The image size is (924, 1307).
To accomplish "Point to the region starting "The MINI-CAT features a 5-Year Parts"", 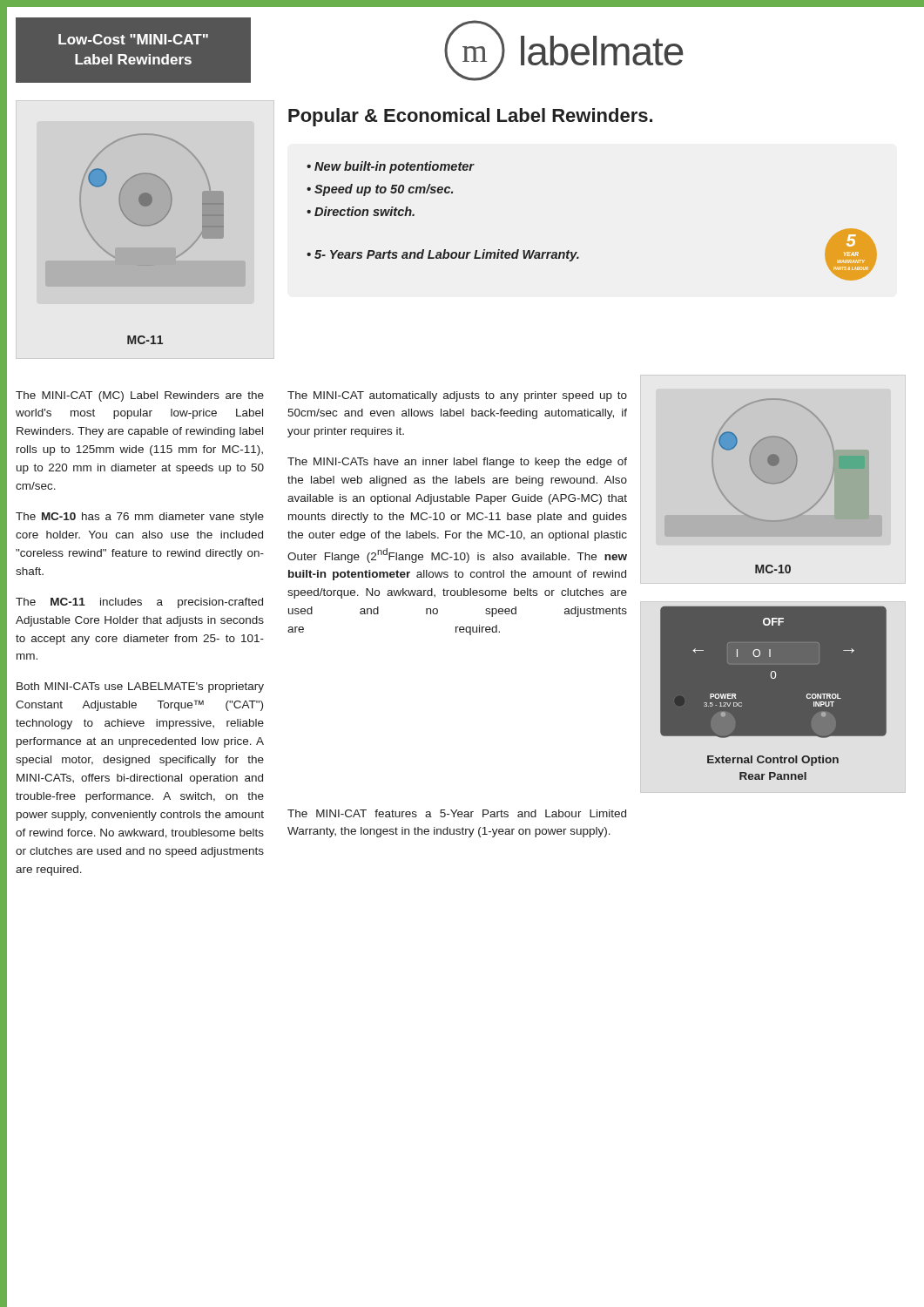I will [457, 823].
